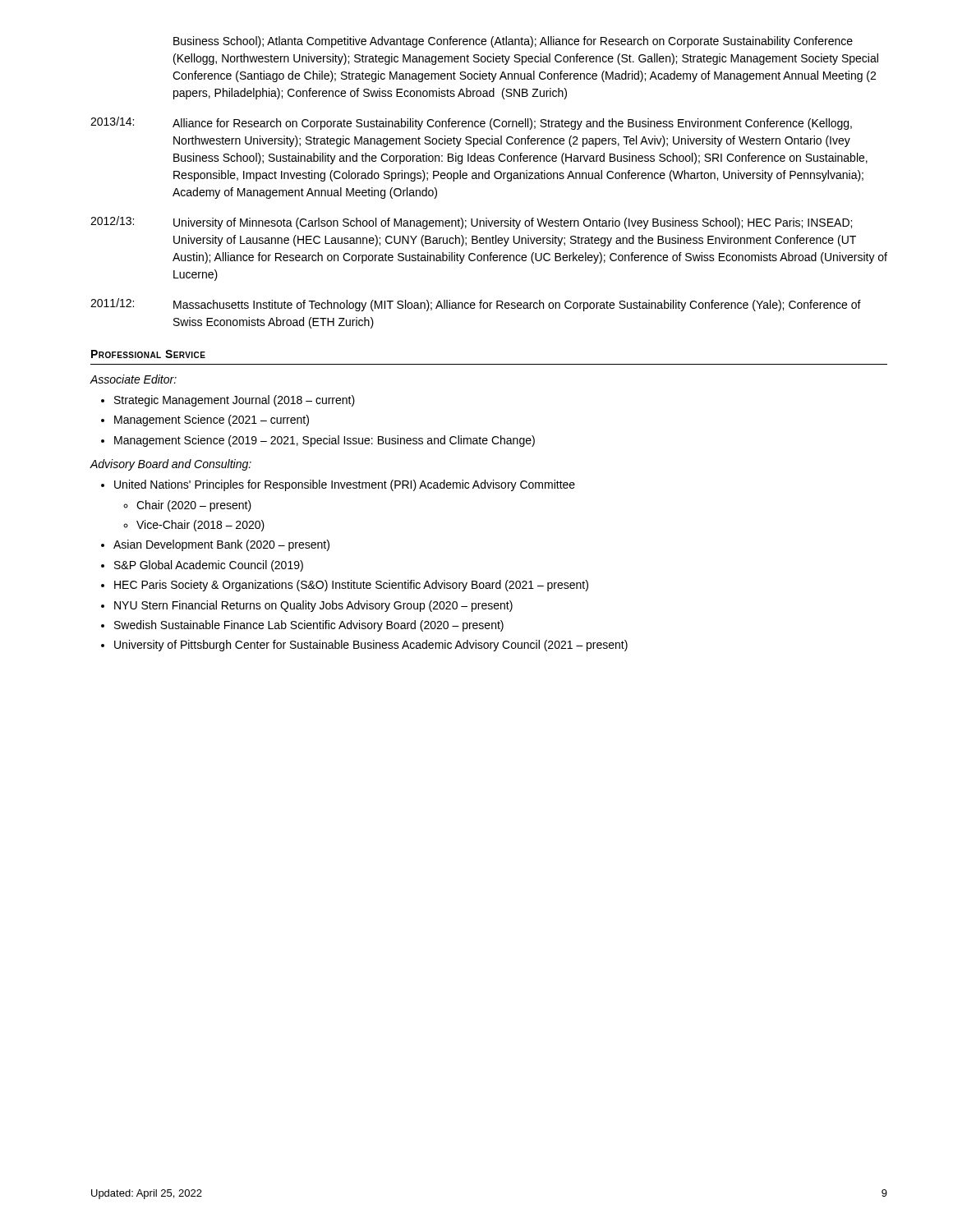Find the block on this page that starts "University of Pittsburgh Center for Sustainable Business Academic"
This screenshot has width=953, height=1232.
[x=371, y=645]
